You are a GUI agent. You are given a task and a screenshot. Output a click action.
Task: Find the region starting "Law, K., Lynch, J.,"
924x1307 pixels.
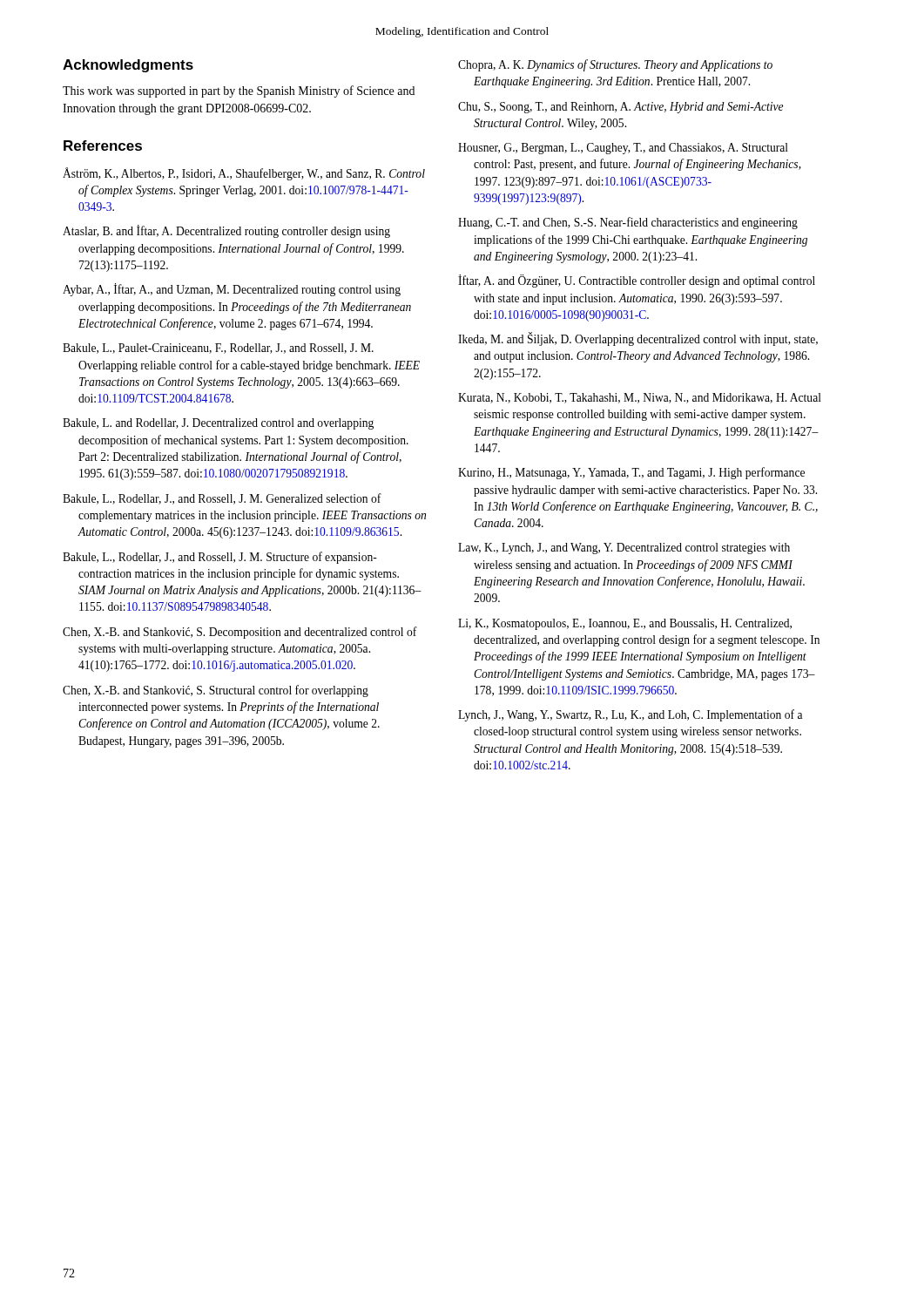(x=632, y=573)
